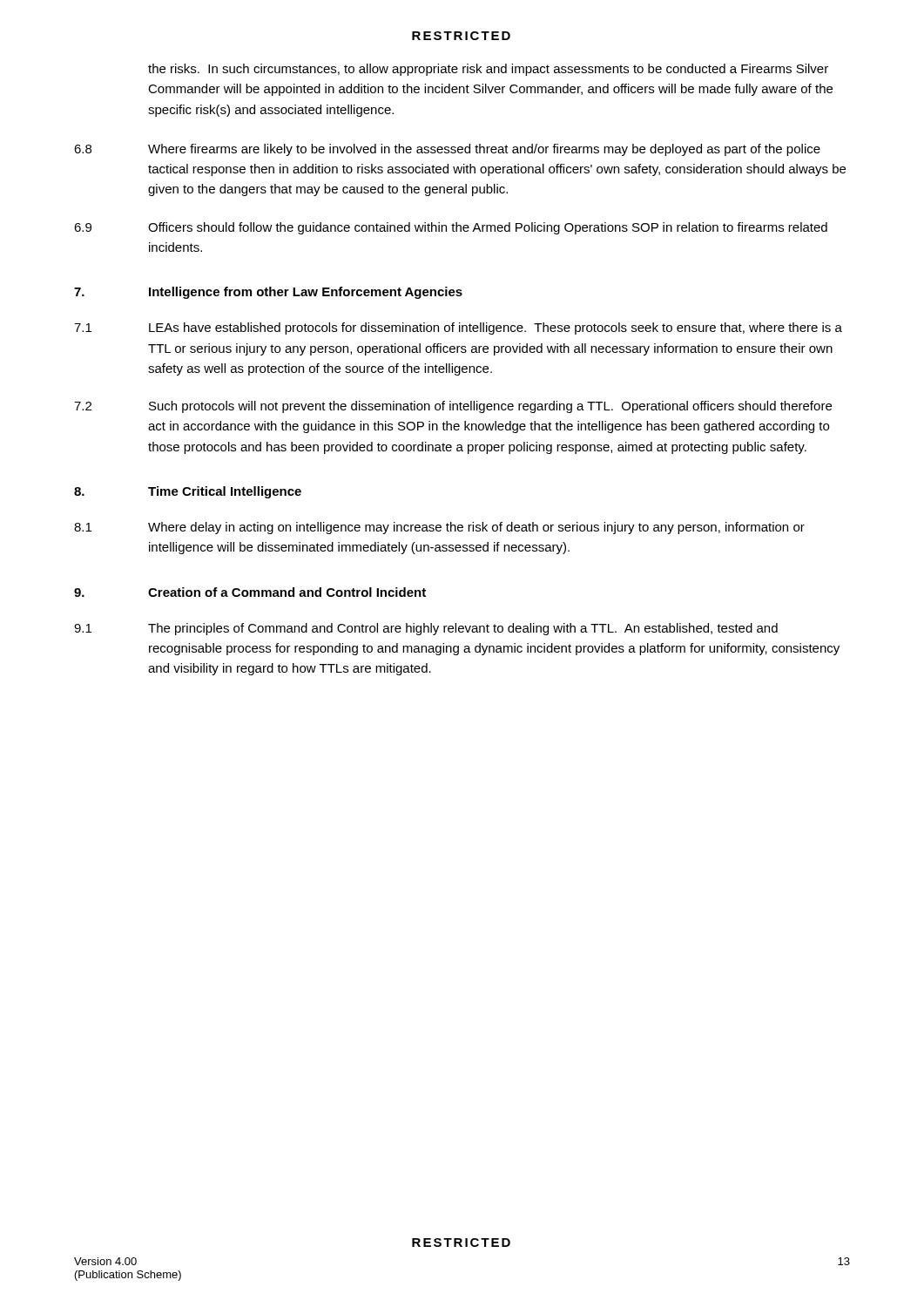Locate the list item that reads "6.8 Where firearms are likely to"
This screenshot has width=924, height=1307.
462,169
